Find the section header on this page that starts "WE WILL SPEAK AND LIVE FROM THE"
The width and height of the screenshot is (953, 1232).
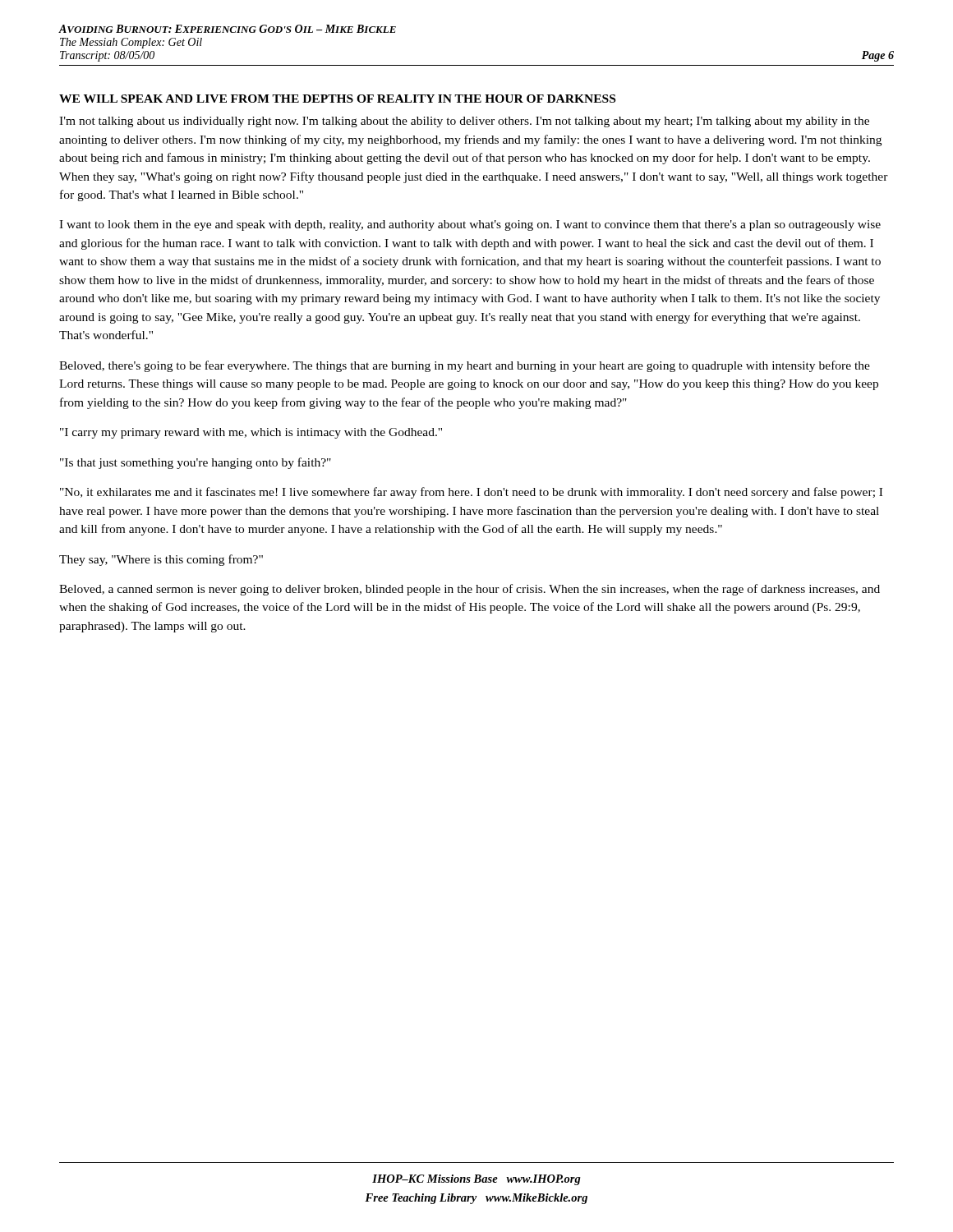coord(338,98)
